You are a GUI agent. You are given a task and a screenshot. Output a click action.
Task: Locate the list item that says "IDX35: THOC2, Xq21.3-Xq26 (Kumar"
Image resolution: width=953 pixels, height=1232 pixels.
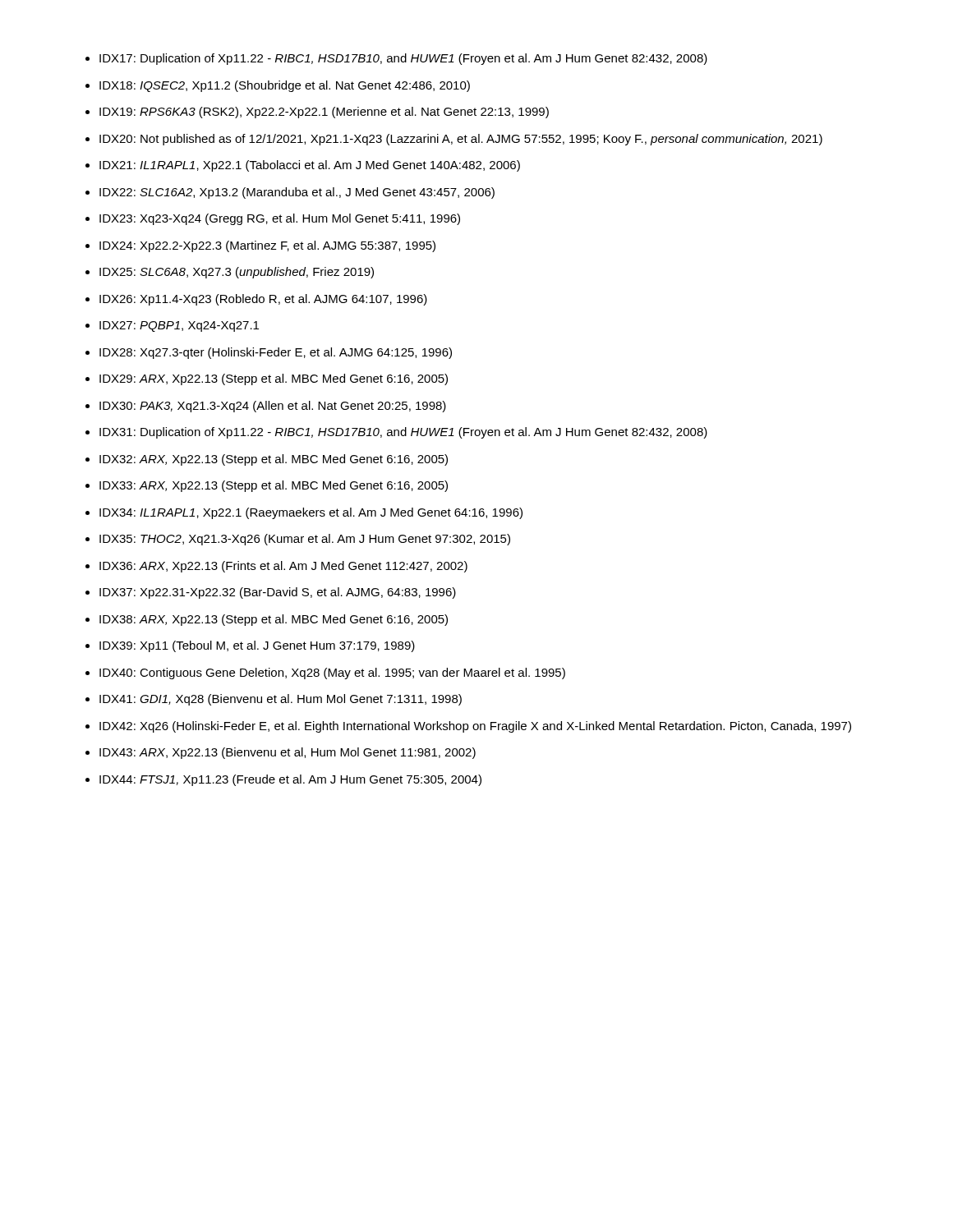(x=305, y=538)
